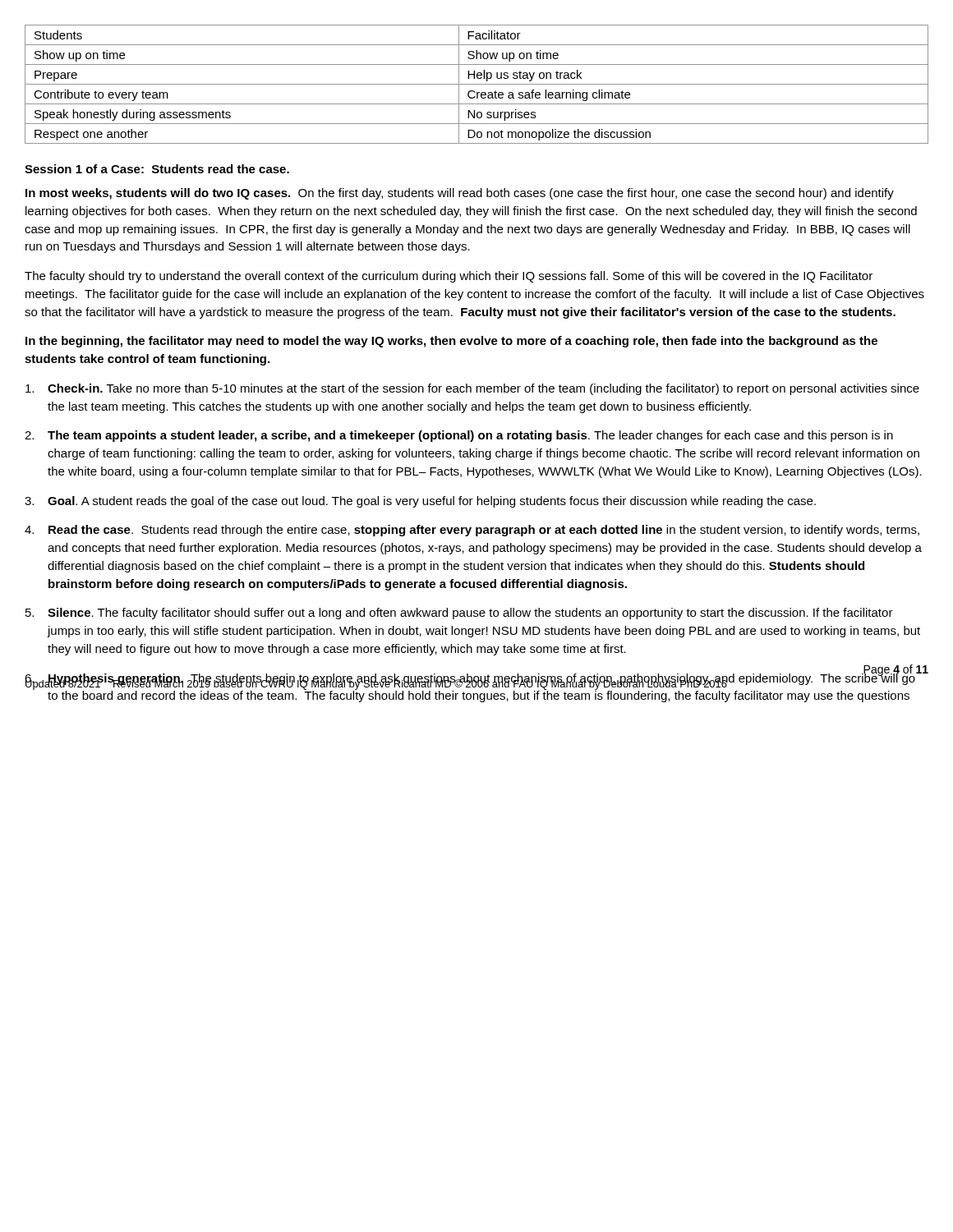The height and width of the screenshot is (1232, 953).
Task: Locate the table with the text "Speak honestly during assessments"
Action: point(476,84)
